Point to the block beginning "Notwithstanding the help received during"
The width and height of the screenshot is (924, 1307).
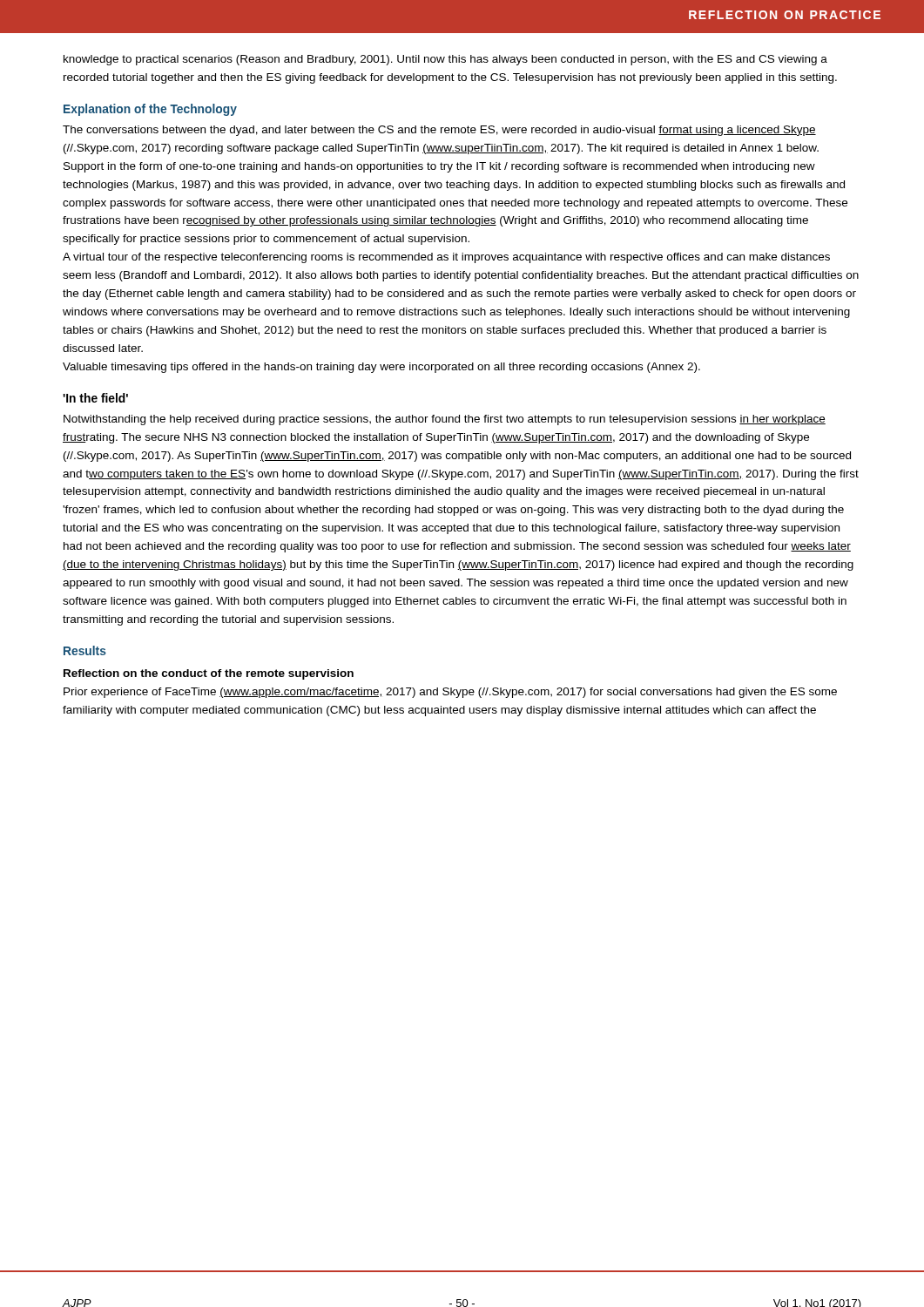click(461, 519)
